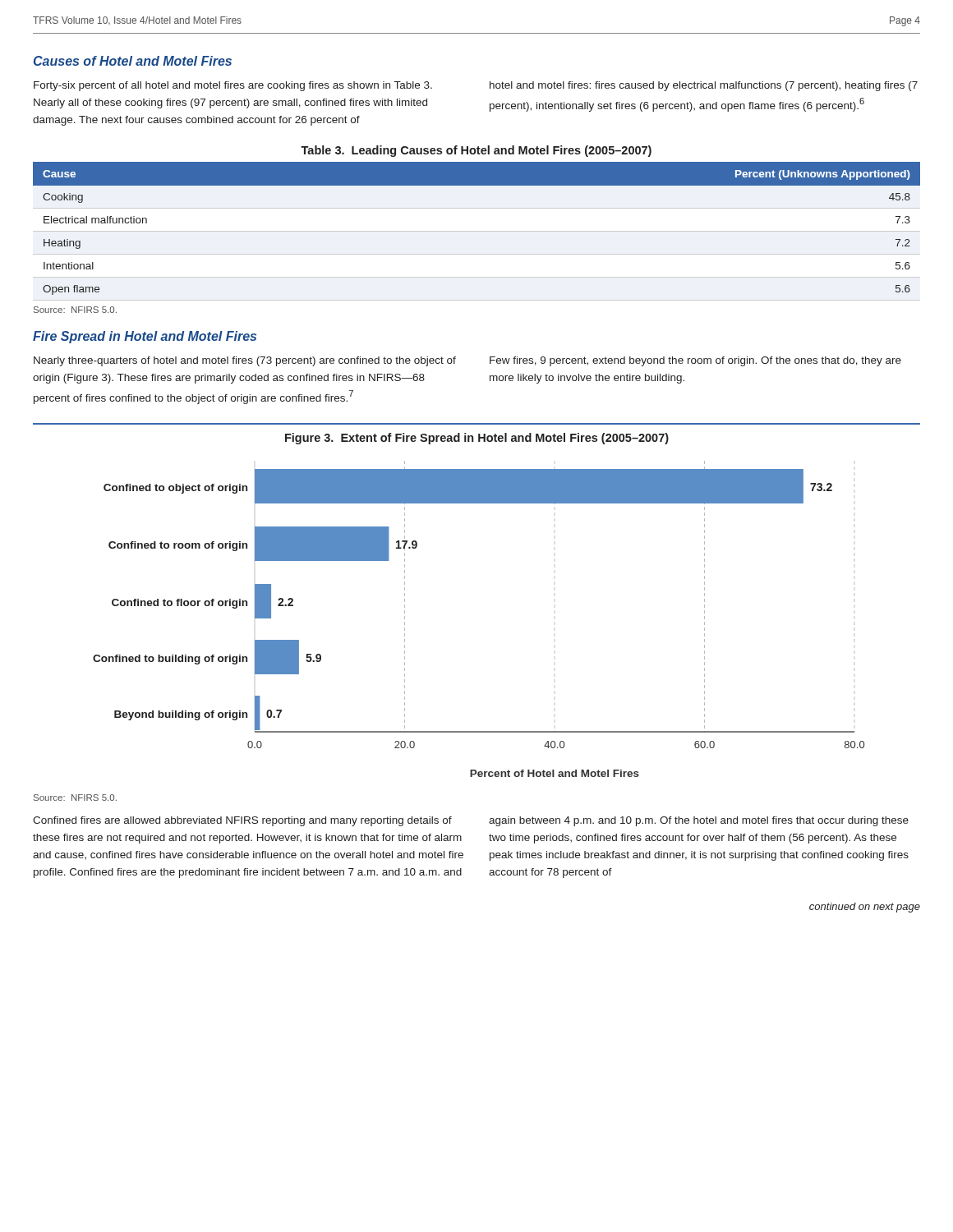Locate the text block with the text "Forty-six percent of all hotel and motel fires"

[233, 102]
